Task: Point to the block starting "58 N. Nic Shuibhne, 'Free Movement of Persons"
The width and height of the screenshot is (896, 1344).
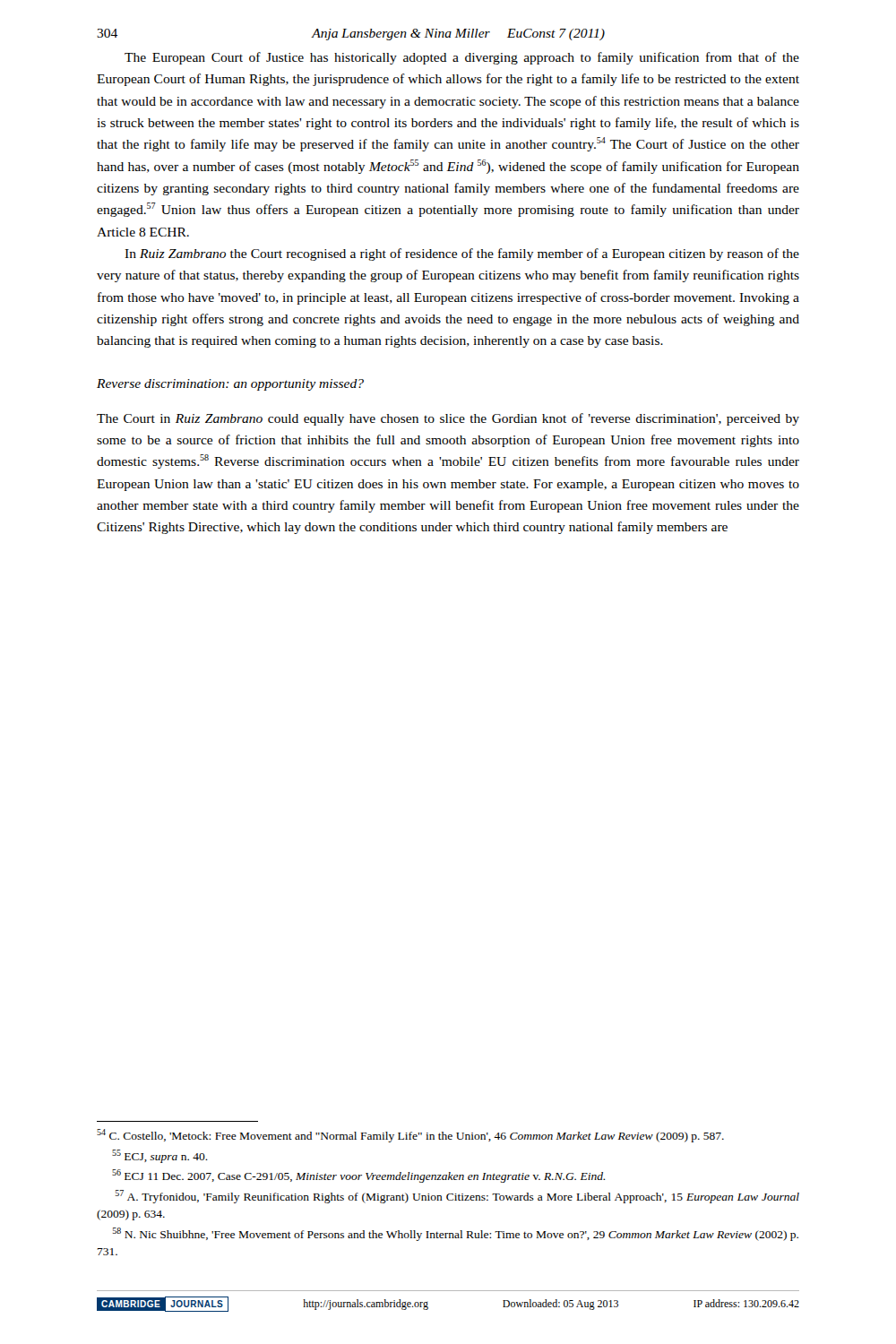Action: click(x=448, y=1242)
